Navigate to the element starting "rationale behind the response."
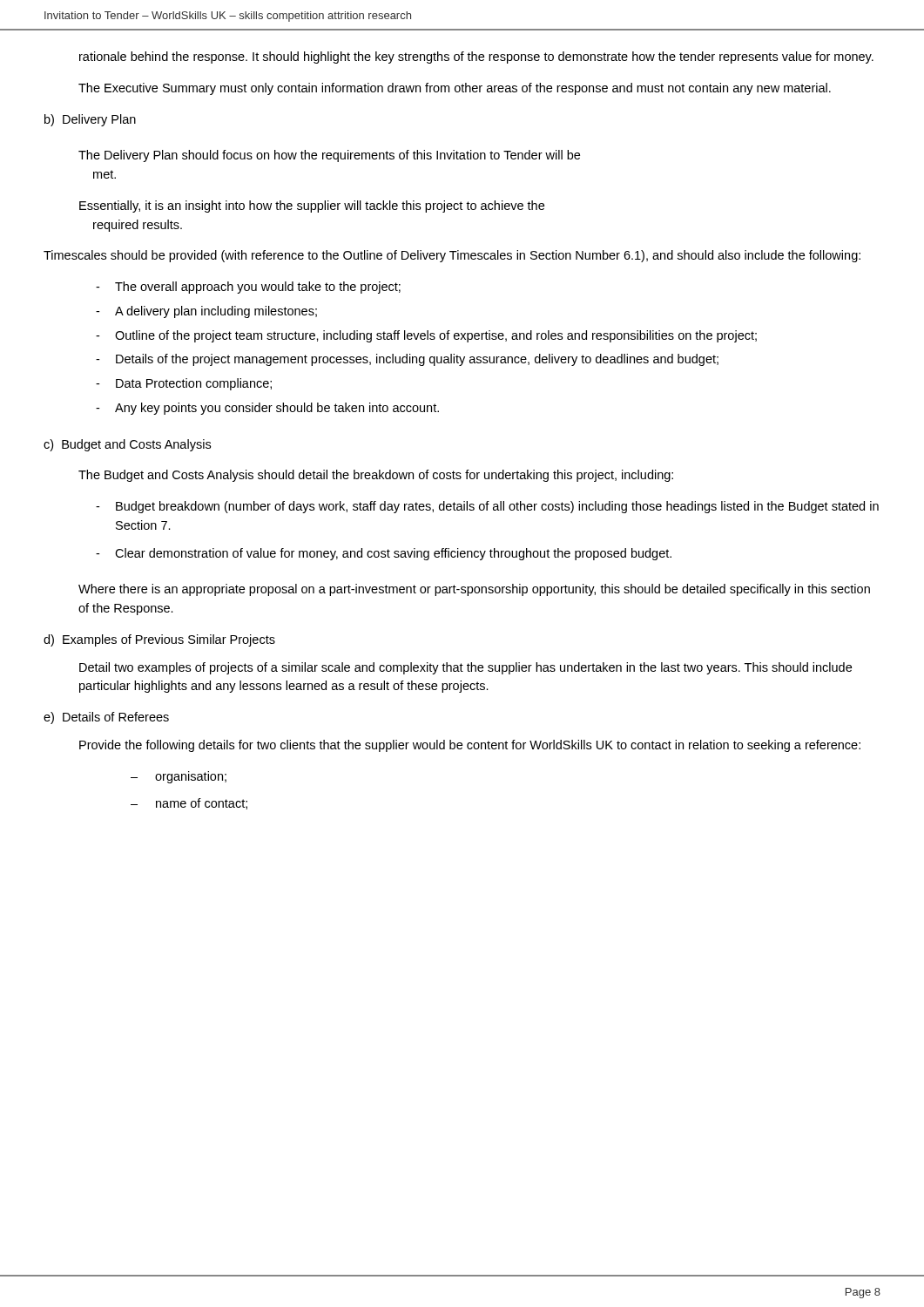 click(x=476, y=57)
